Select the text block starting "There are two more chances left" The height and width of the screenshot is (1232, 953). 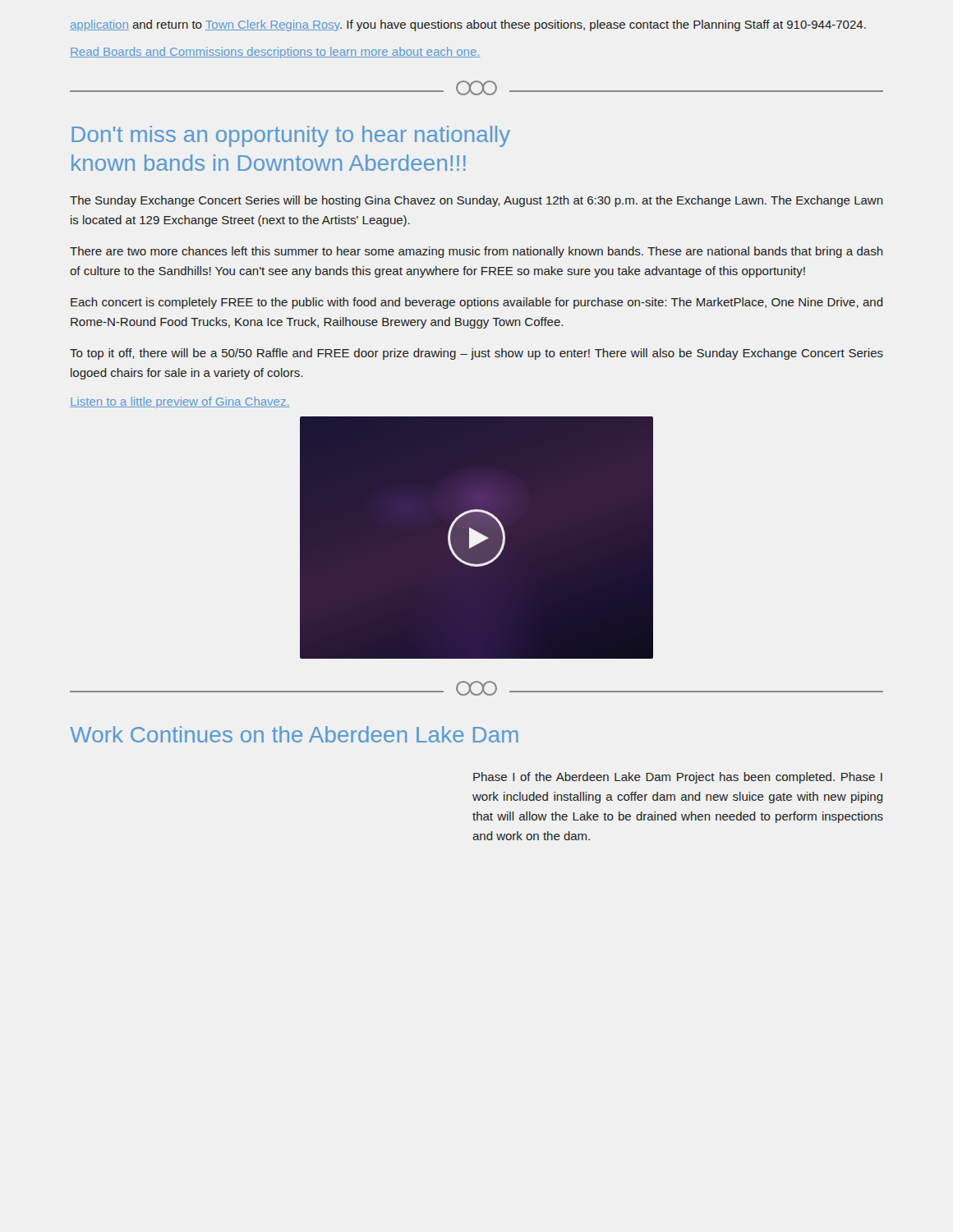click(476, 261)
